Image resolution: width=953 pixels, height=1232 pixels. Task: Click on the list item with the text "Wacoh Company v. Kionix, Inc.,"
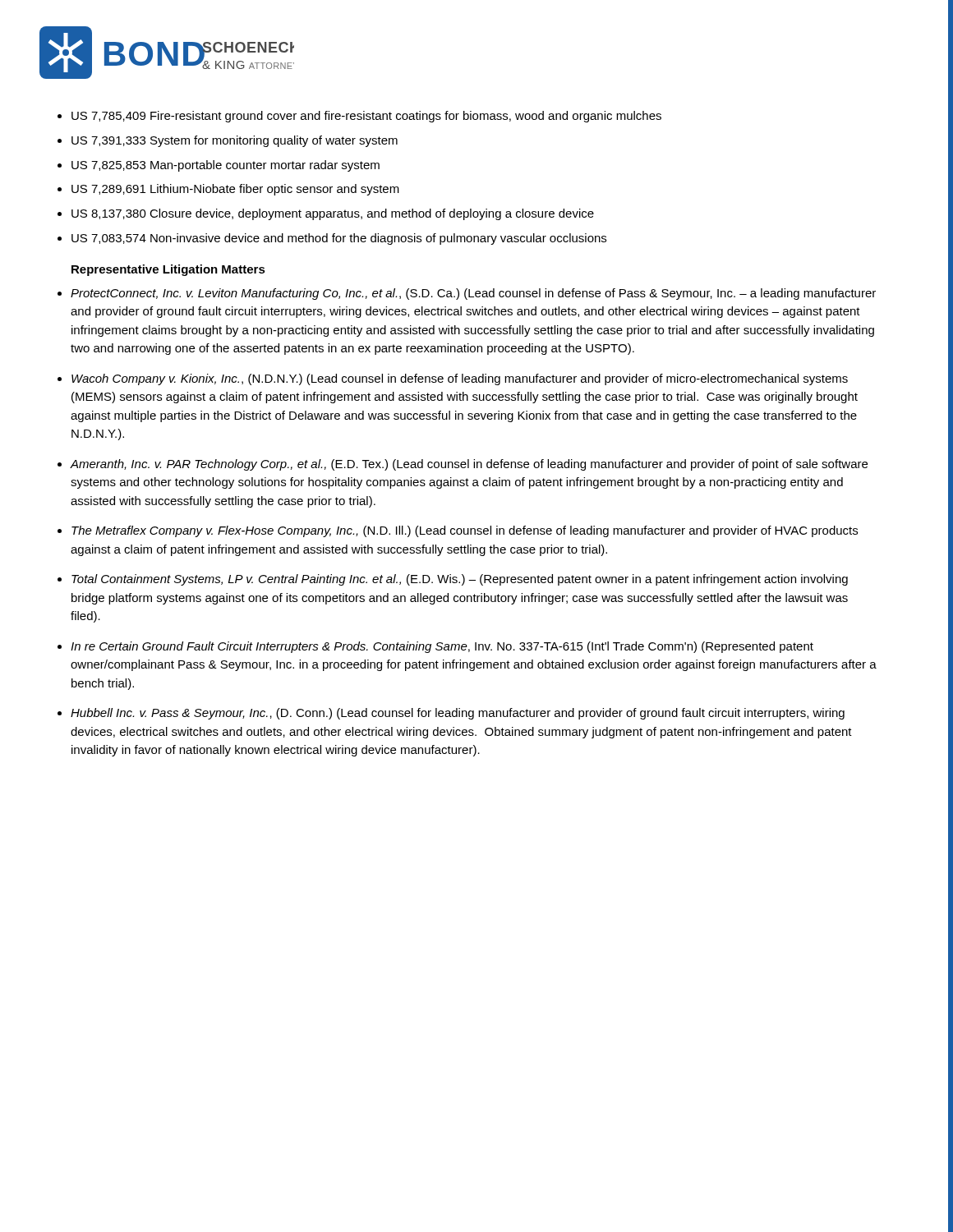464,406
